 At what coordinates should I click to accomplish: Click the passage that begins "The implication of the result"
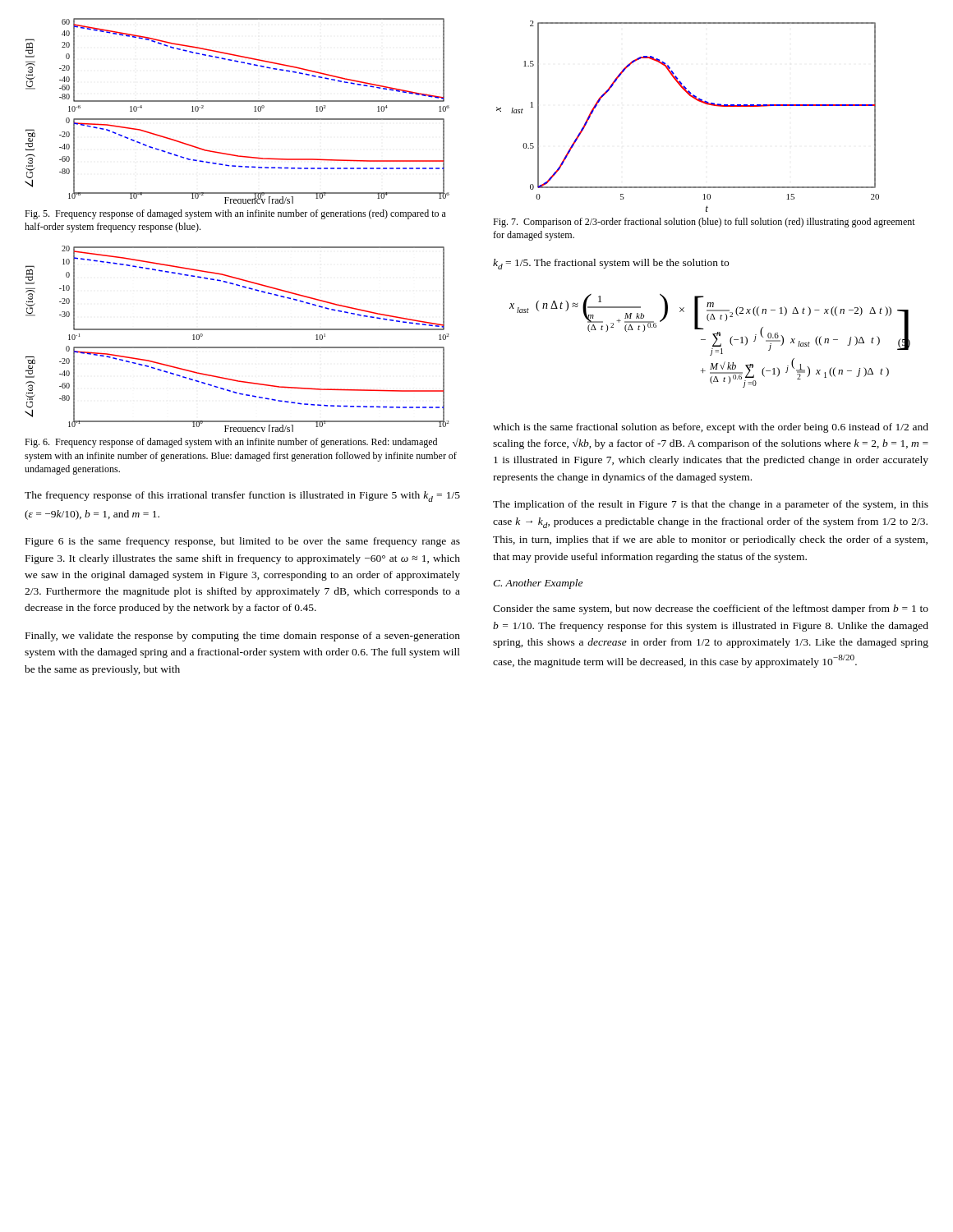(x=711, y=531)
